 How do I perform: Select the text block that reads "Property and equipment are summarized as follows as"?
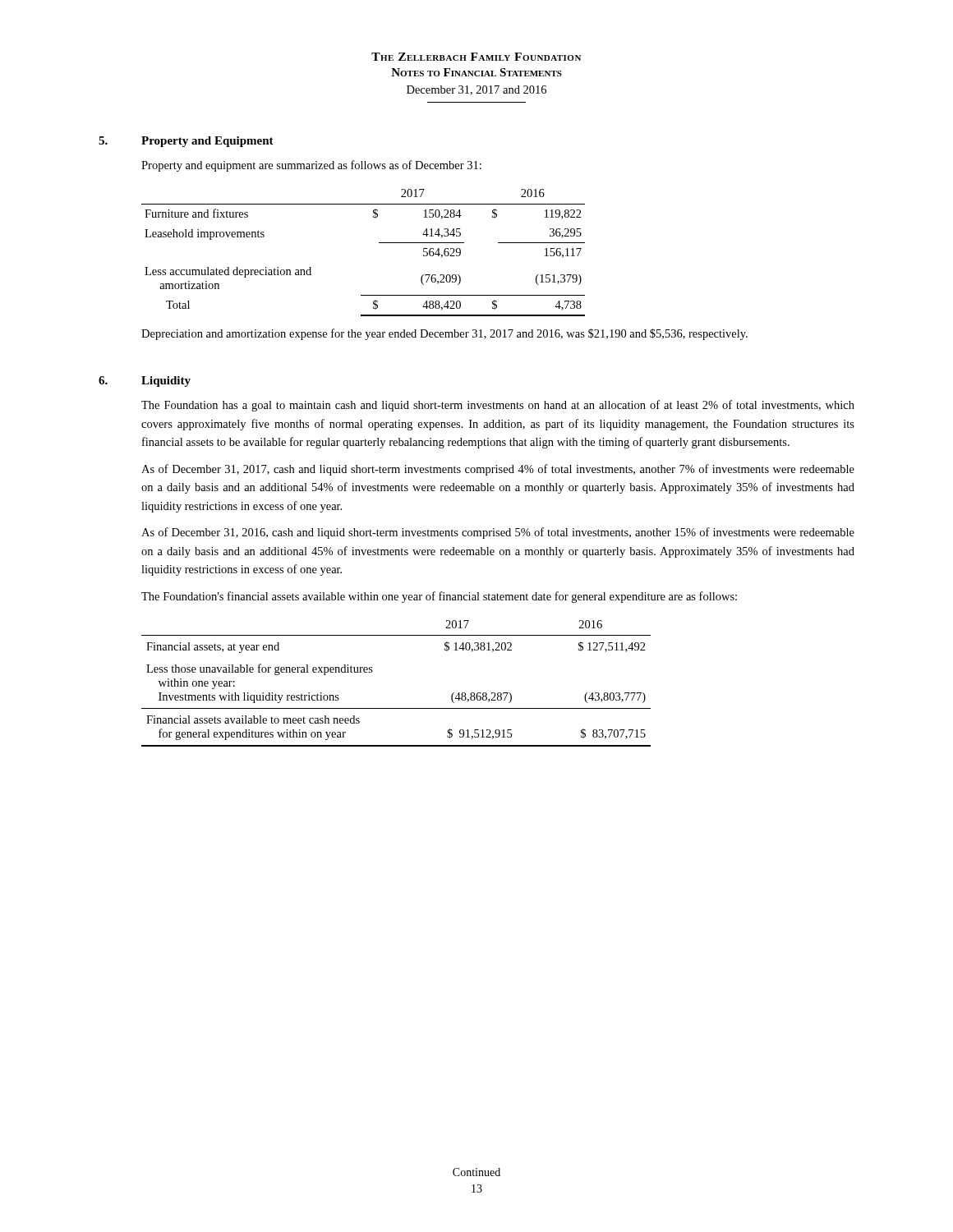coord(312,165)
